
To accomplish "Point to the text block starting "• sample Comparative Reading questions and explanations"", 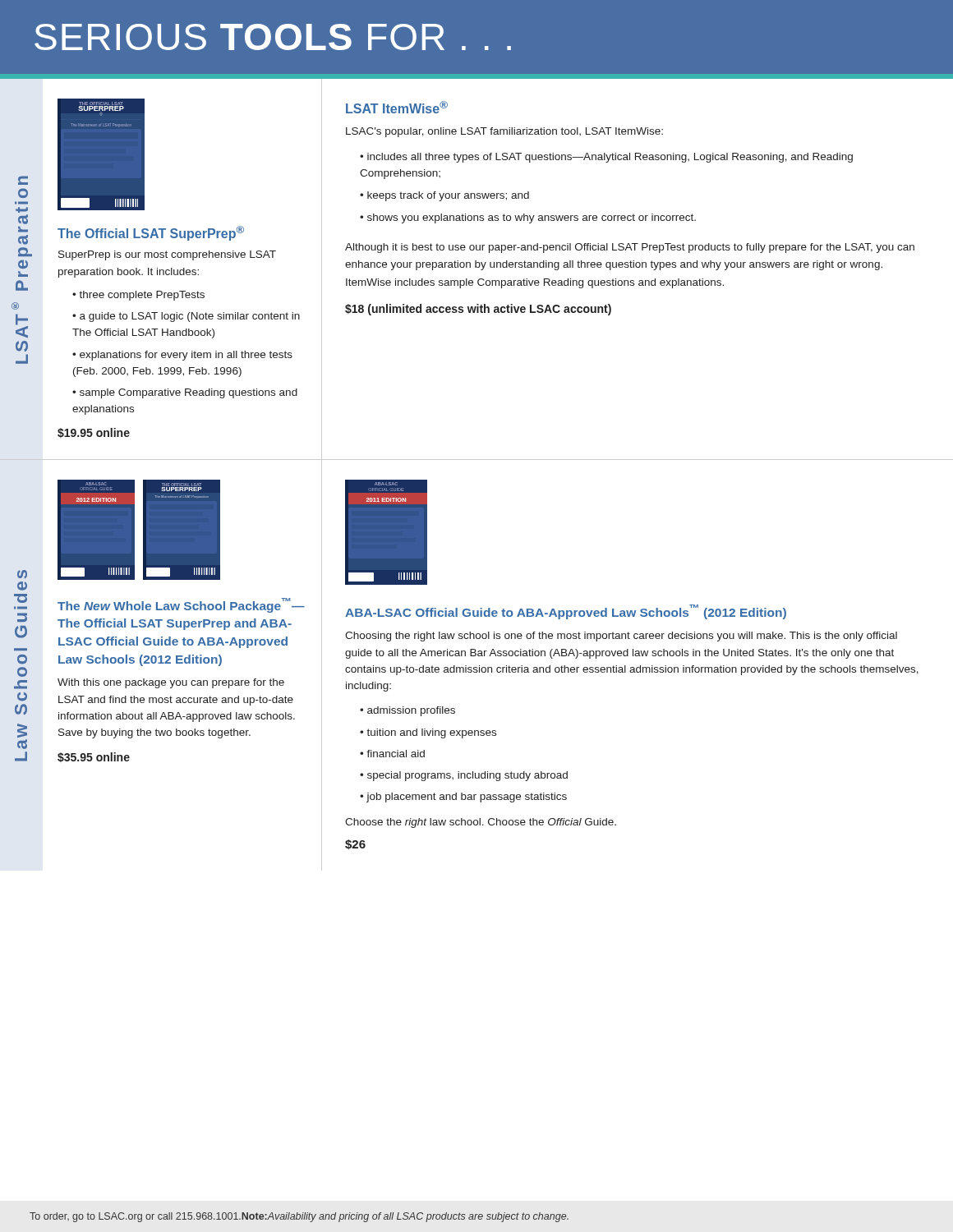I will (x=185, y=401).
